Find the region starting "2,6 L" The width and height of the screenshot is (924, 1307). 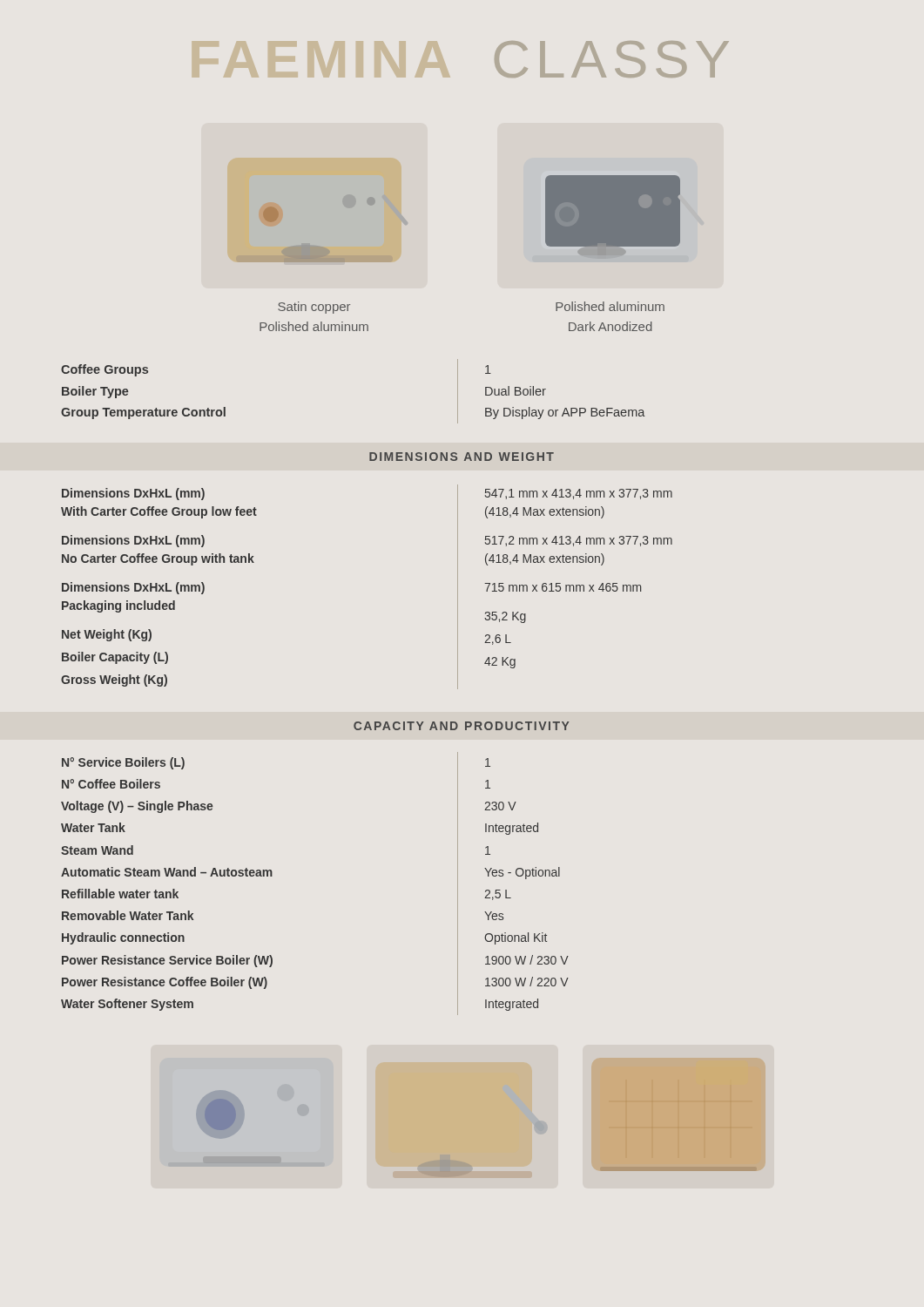click(x=498, y=640)
